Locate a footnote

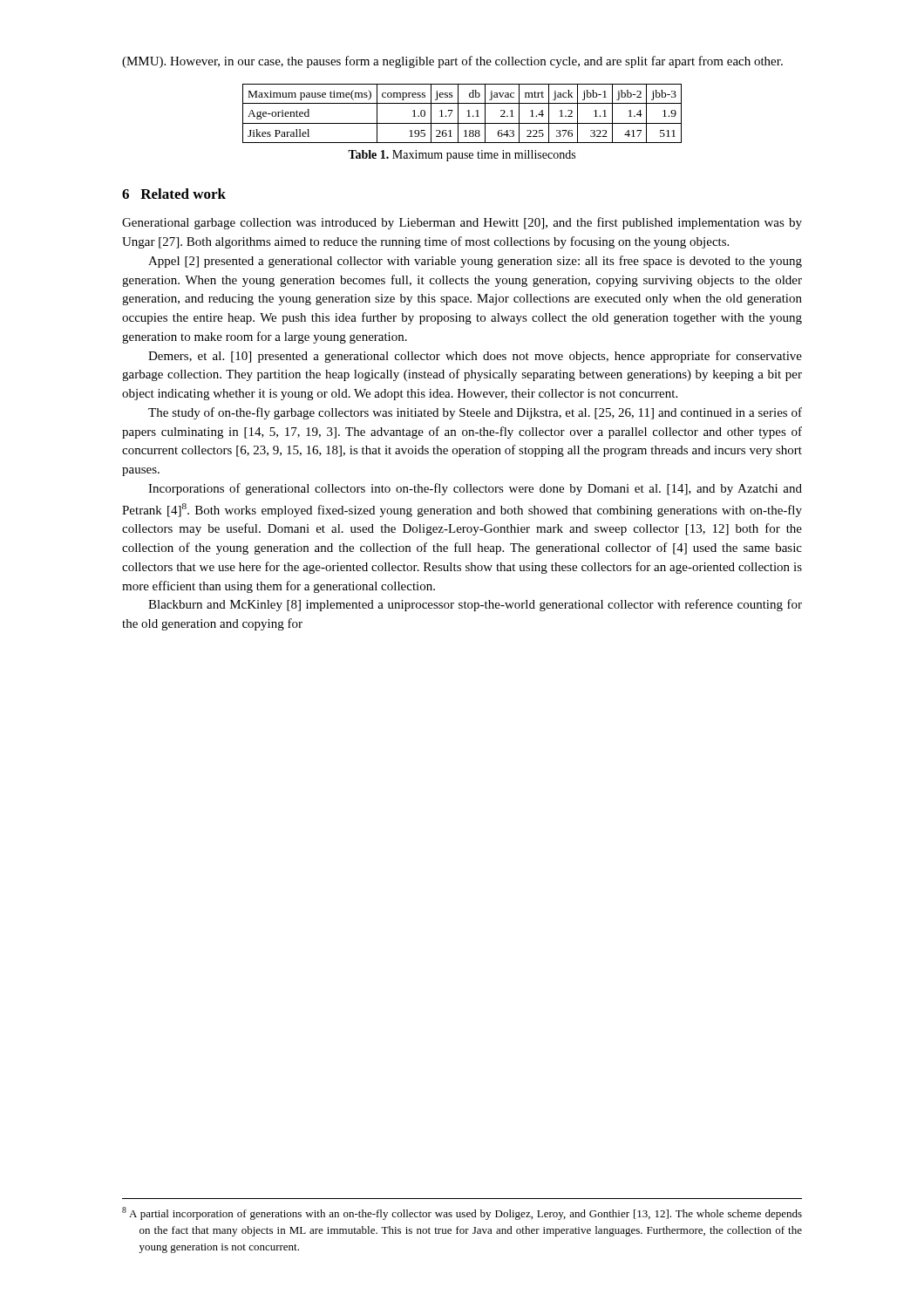(462, 1230)
